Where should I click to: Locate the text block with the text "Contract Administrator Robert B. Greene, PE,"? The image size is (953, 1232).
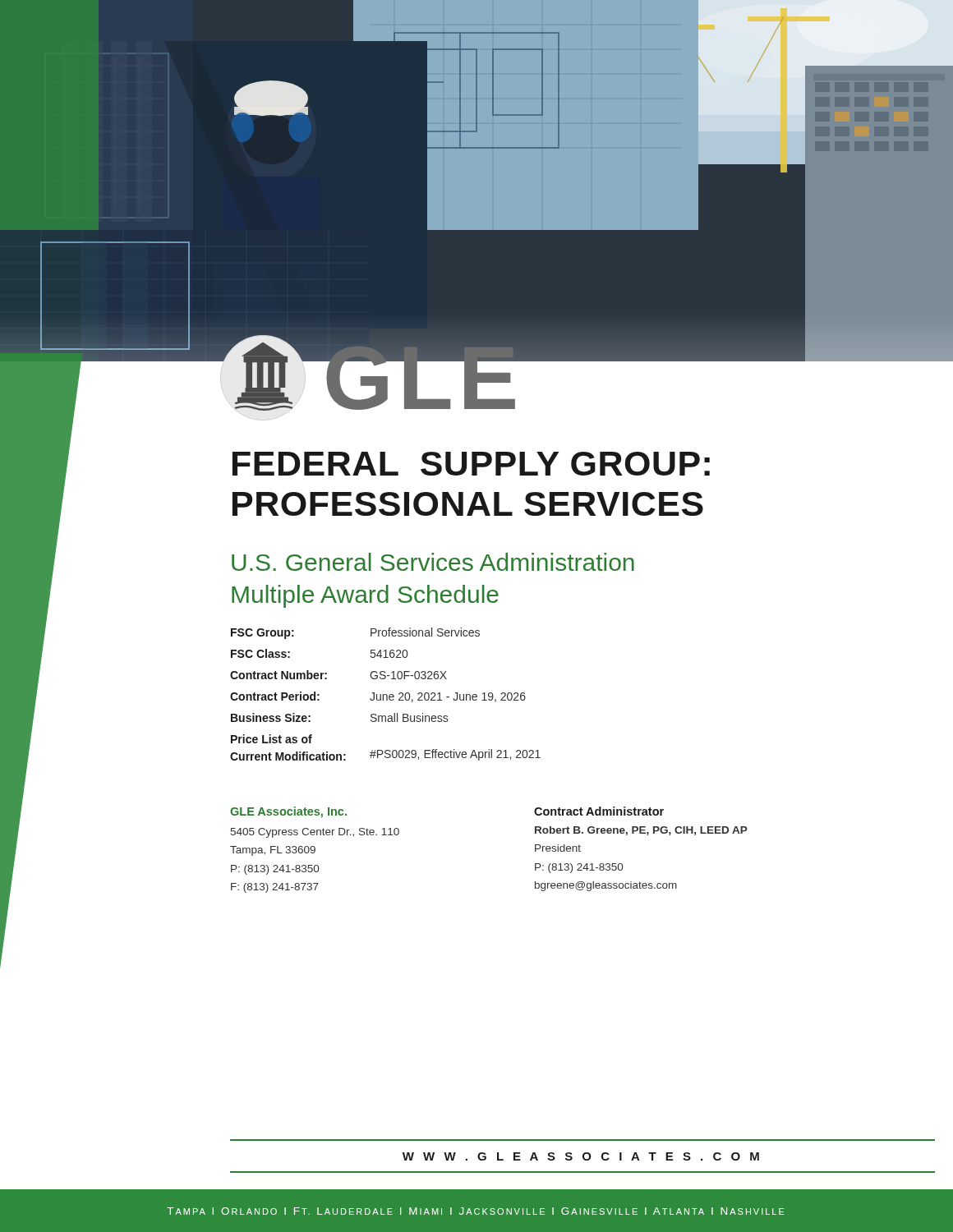(x=599, y=811)
